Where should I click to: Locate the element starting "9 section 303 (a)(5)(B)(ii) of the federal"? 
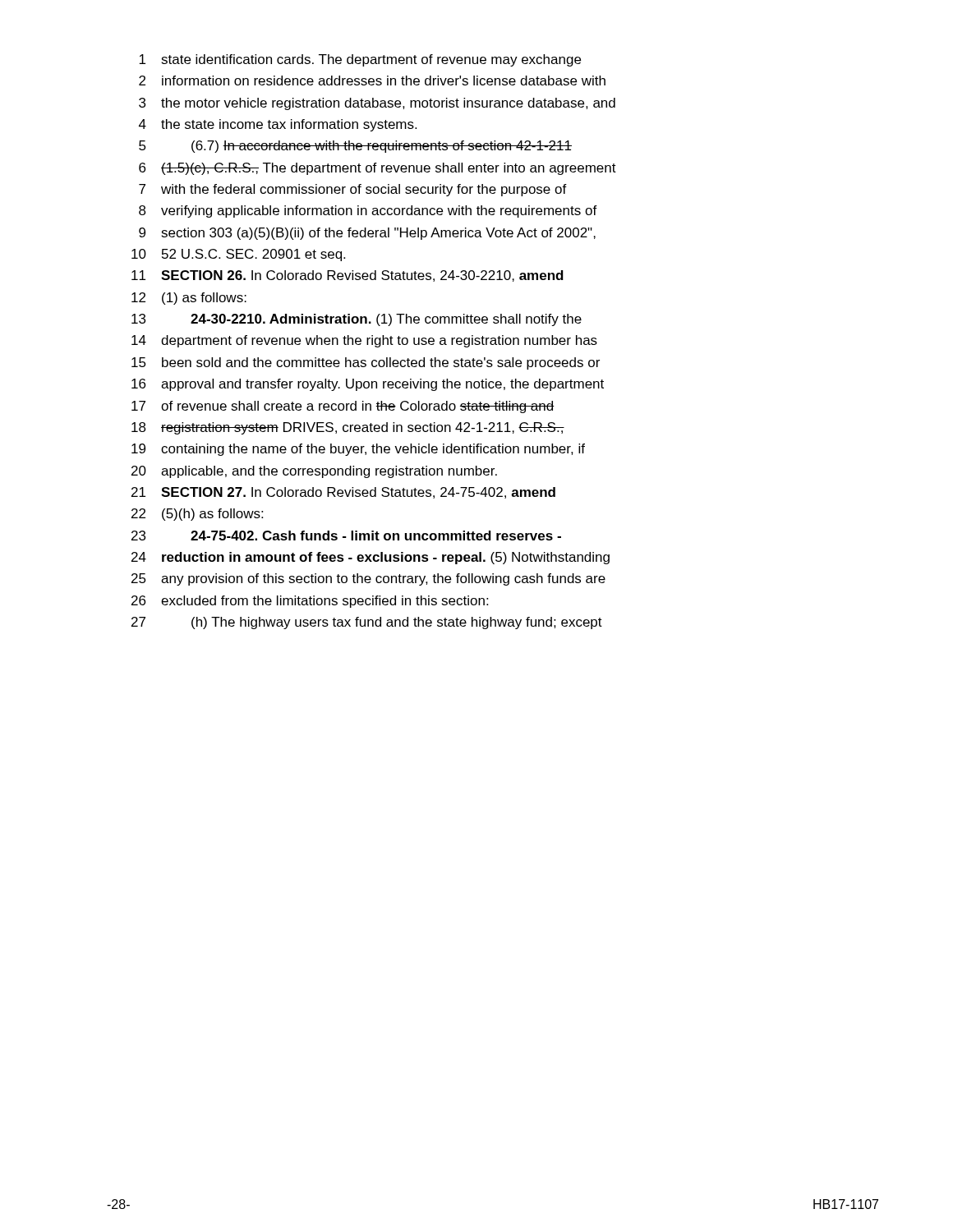493,233
